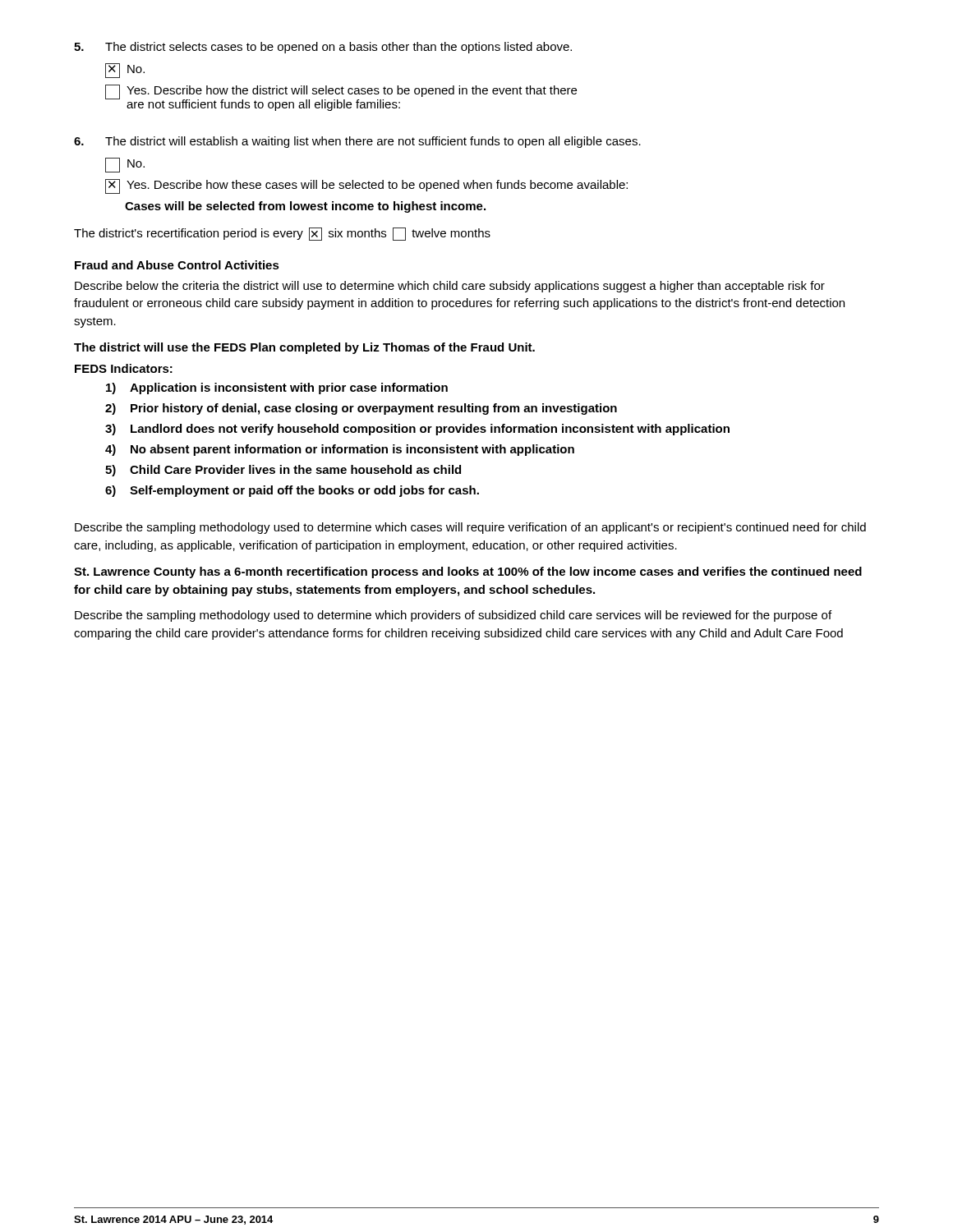Select the block starting "6. The district will"
The height and width of the screenshot is (1232, 953).
[476, 173]
